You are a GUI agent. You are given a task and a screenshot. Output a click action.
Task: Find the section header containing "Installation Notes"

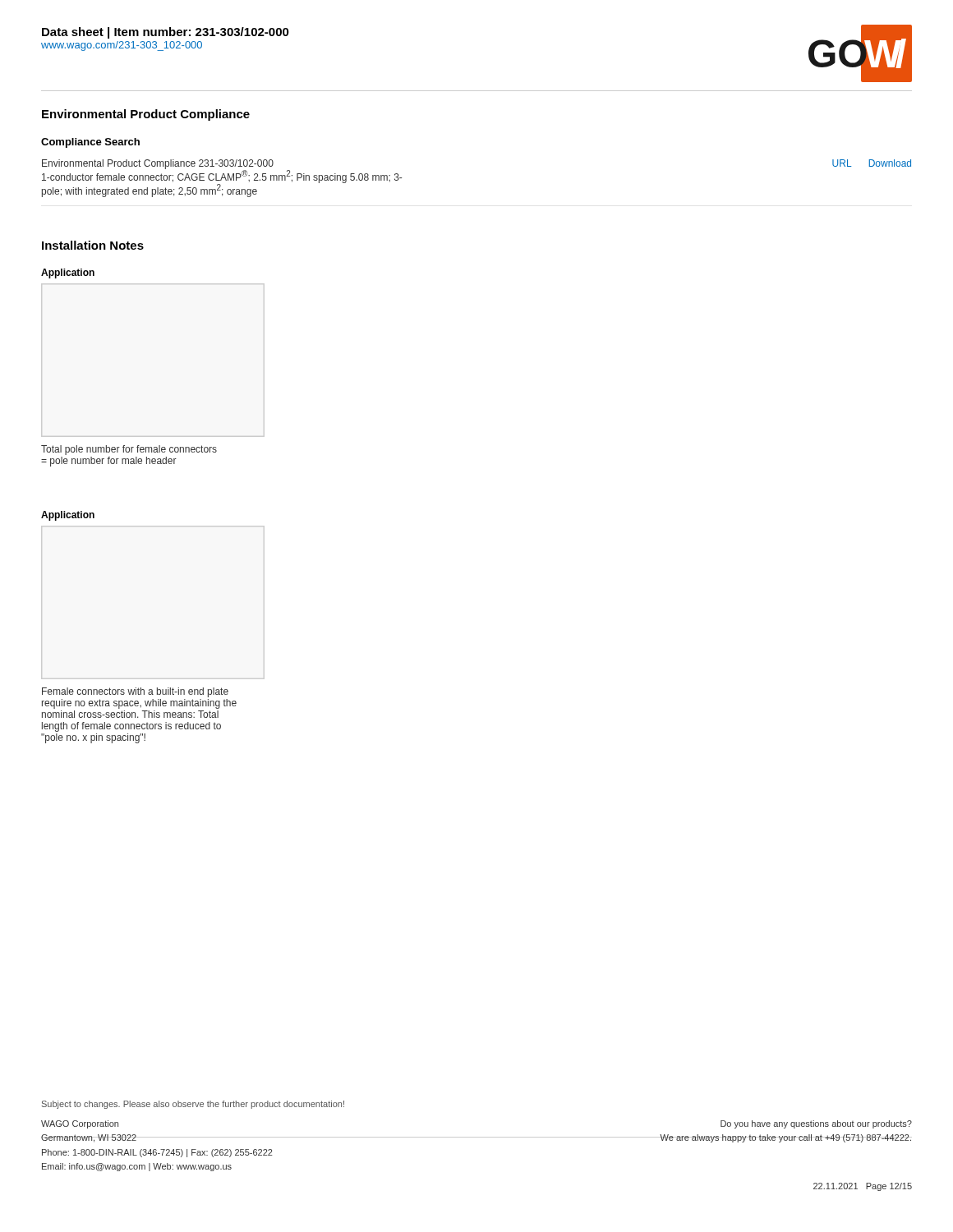92,245
